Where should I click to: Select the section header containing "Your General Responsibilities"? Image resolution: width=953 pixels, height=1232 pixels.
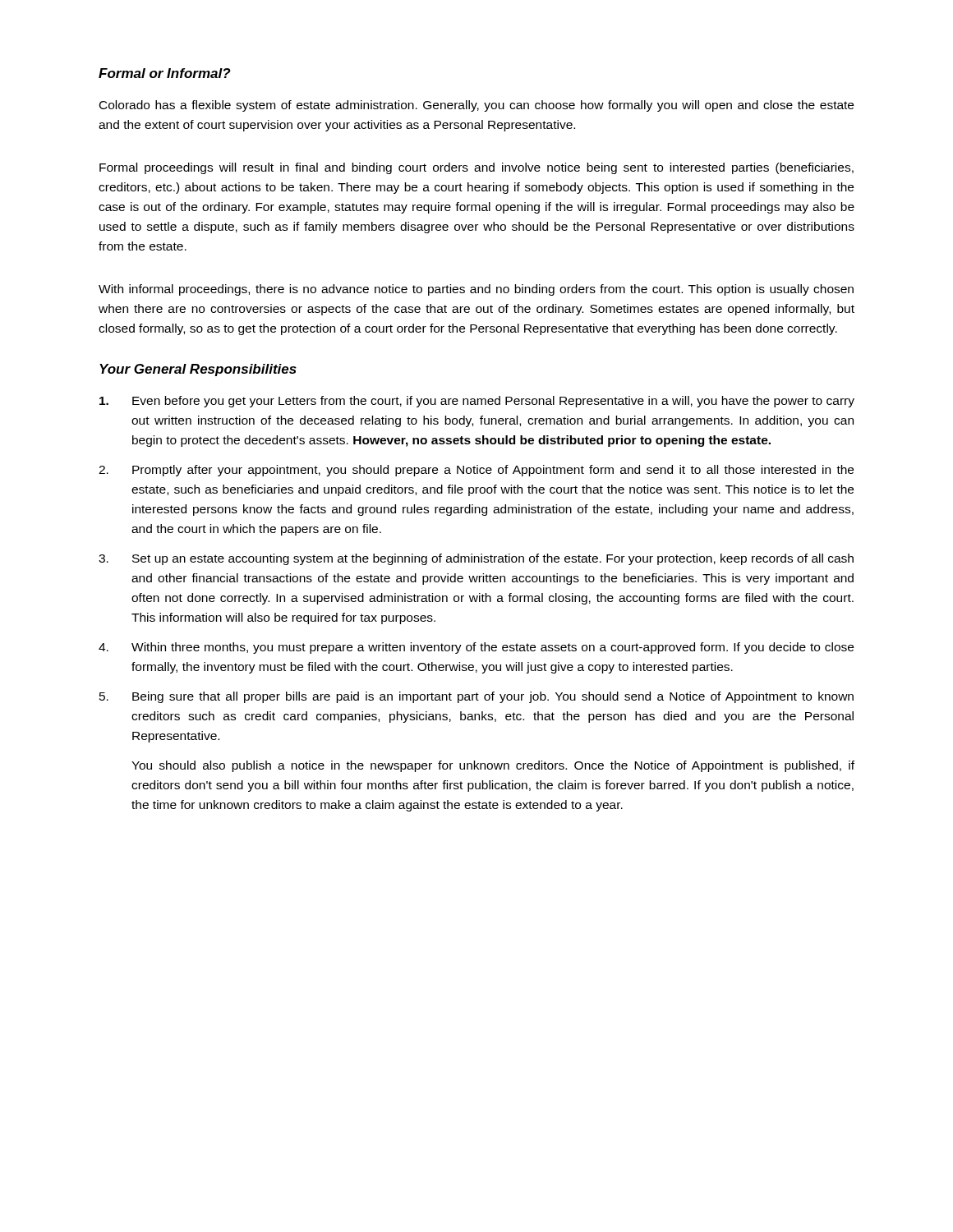[198, 369]
